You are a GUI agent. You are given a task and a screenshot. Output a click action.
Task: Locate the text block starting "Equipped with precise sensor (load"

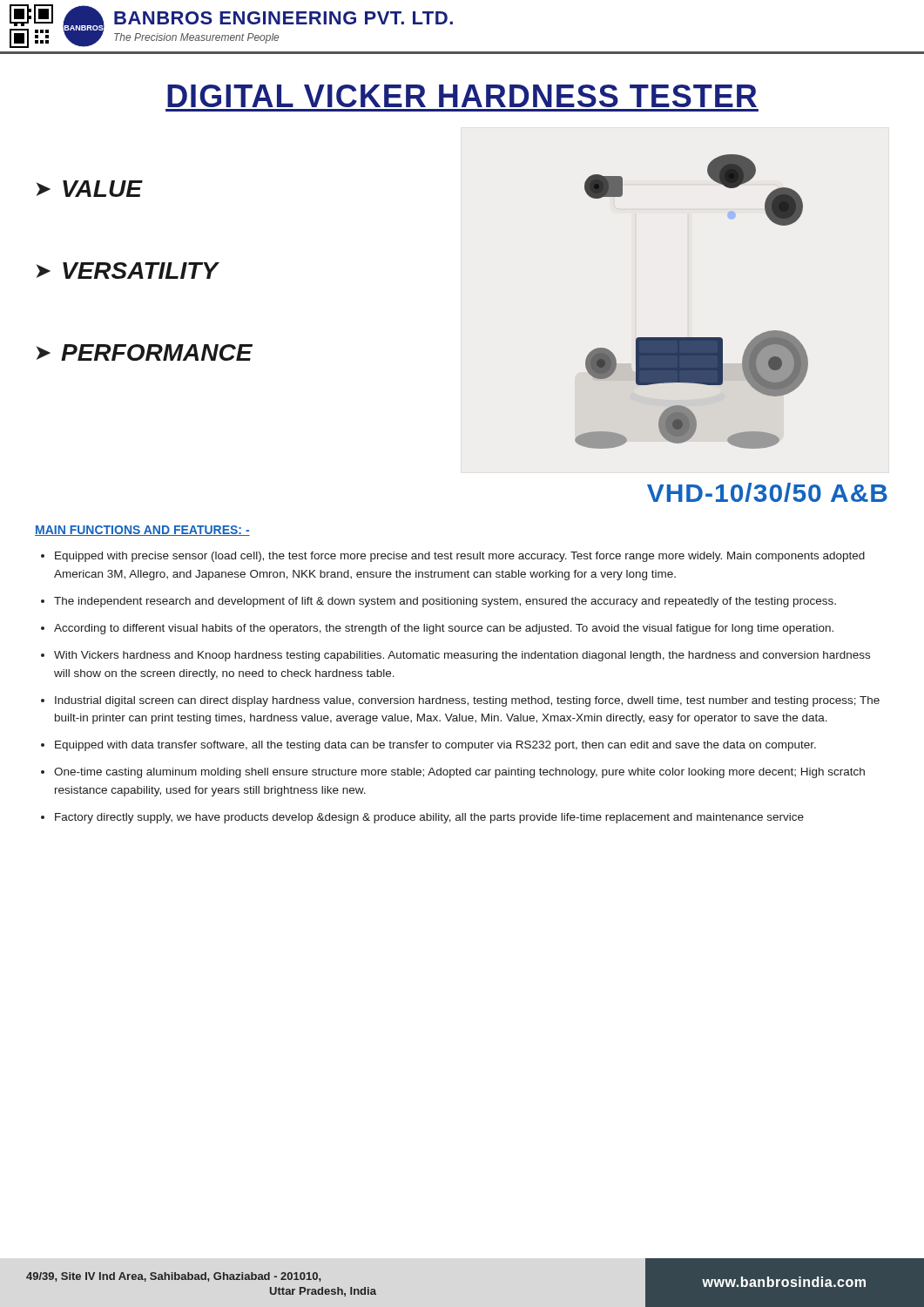[459, 565]
